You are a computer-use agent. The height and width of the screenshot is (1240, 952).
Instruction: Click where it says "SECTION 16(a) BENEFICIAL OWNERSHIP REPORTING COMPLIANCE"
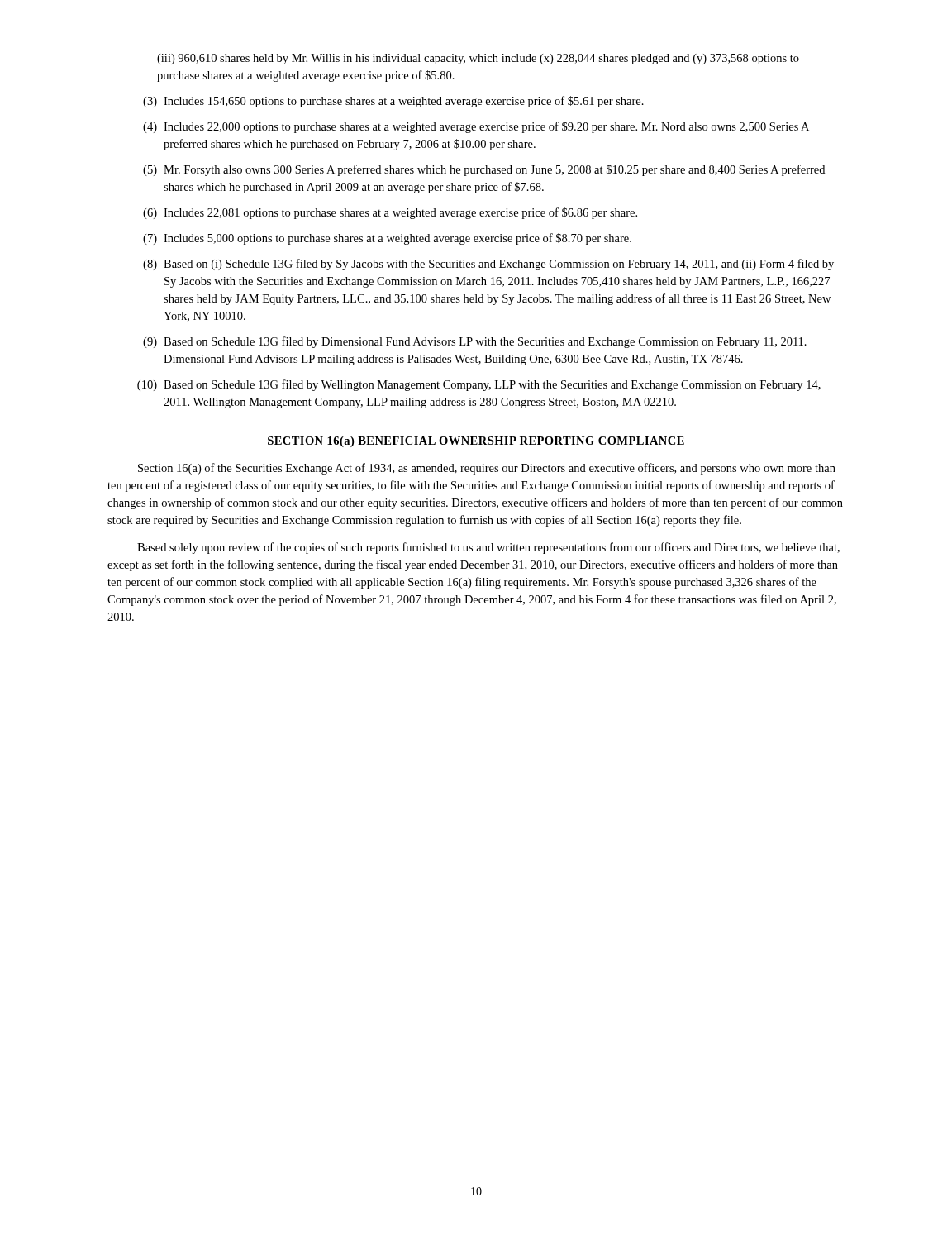click(x=476, y=441)
